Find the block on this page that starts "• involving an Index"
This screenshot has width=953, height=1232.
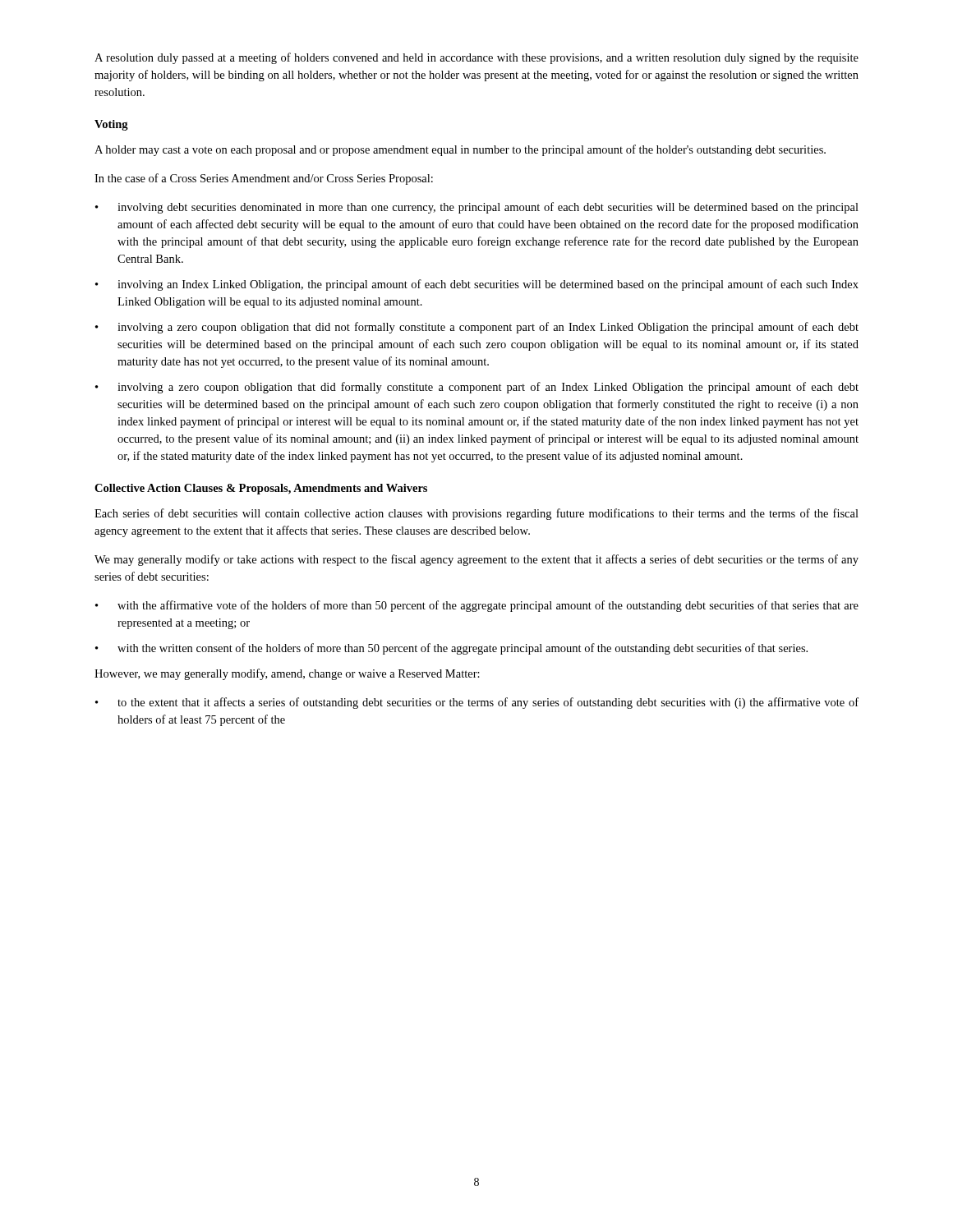click(x=476, y=293)
